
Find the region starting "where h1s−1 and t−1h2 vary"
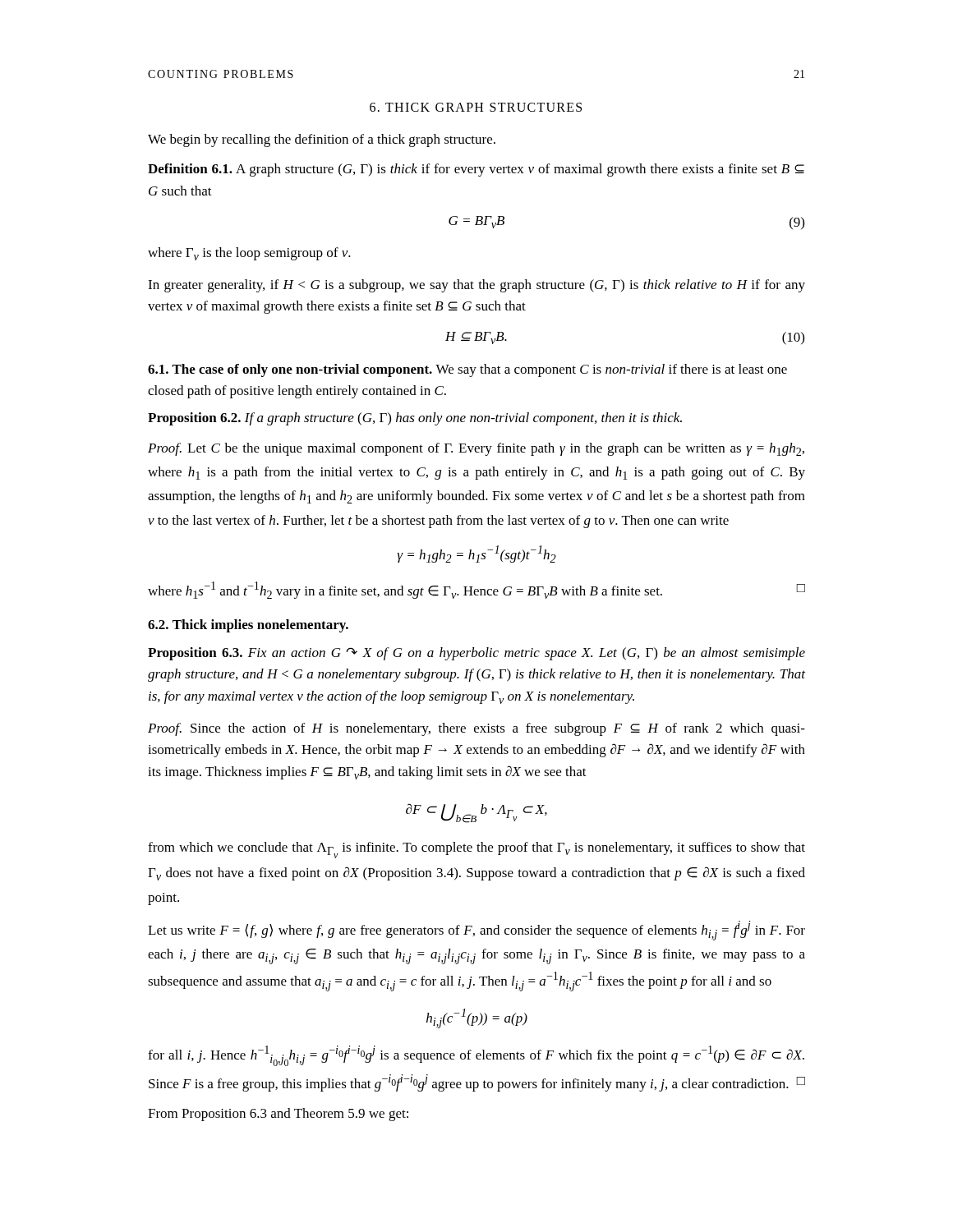(476, 590)
